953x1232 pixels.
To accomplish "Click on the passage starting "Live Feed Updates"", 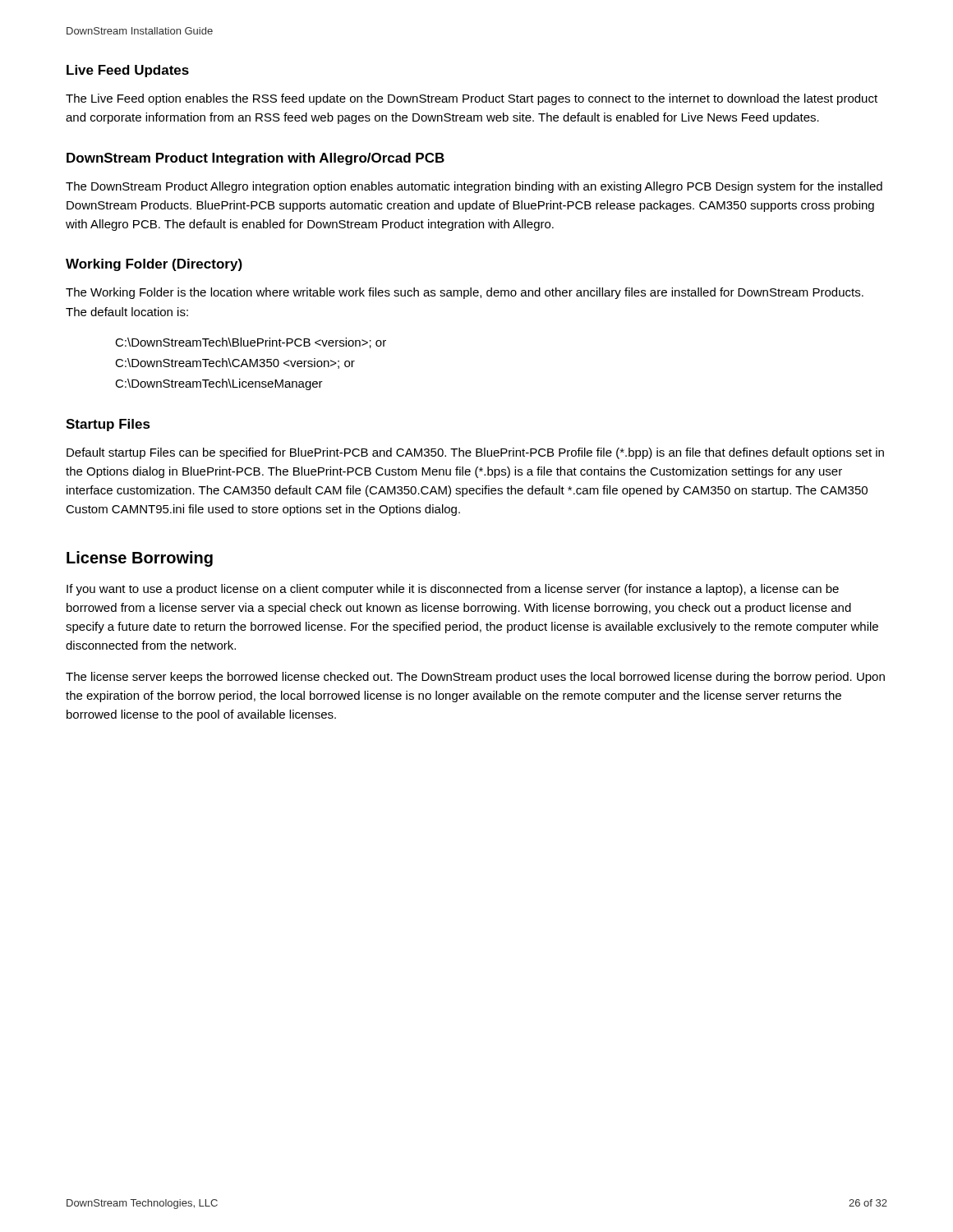I will tap(127, 70).
